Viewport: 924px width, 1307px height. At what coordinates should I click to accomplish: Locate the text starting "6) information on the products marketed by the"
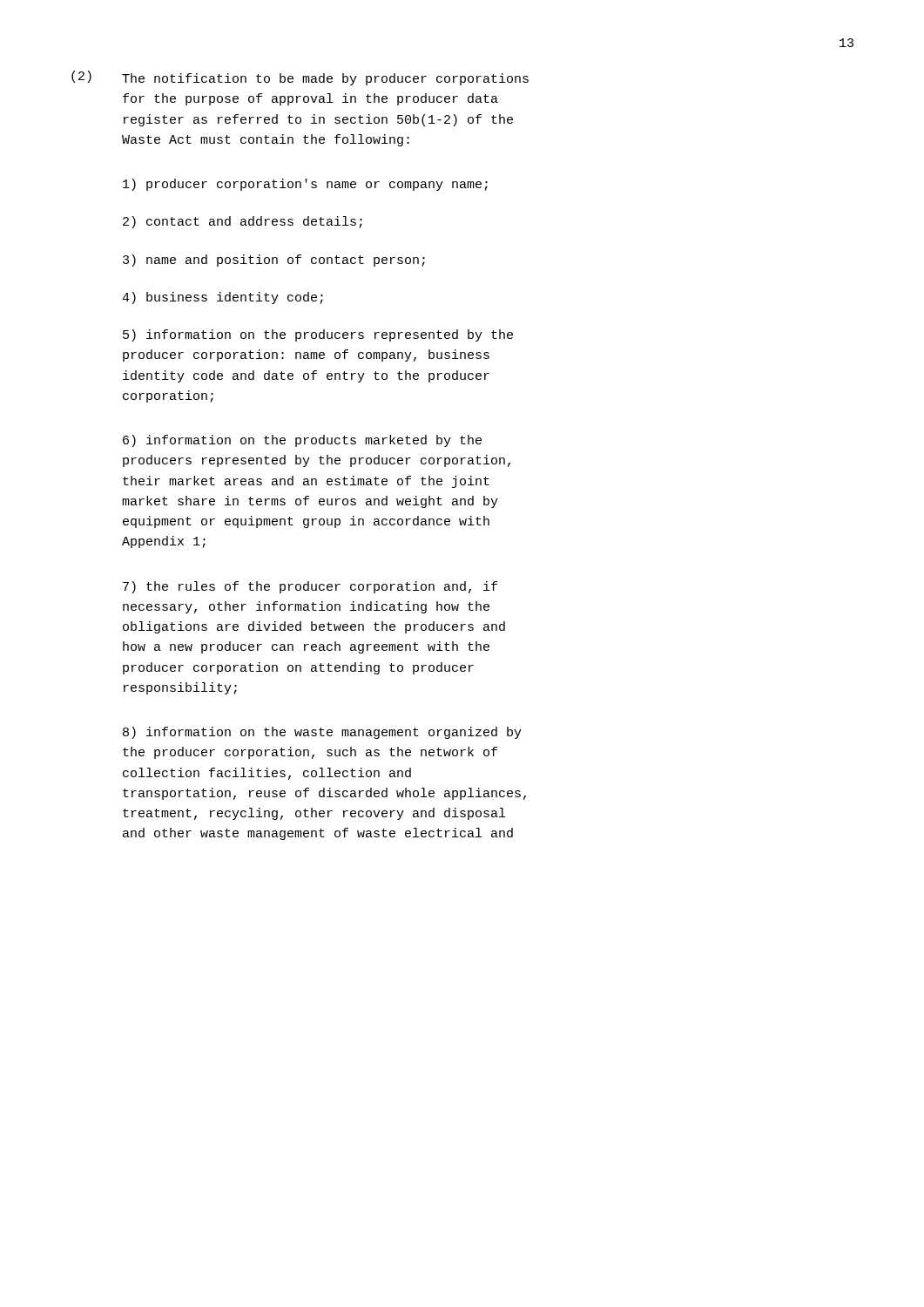click(x=318, y=492)
